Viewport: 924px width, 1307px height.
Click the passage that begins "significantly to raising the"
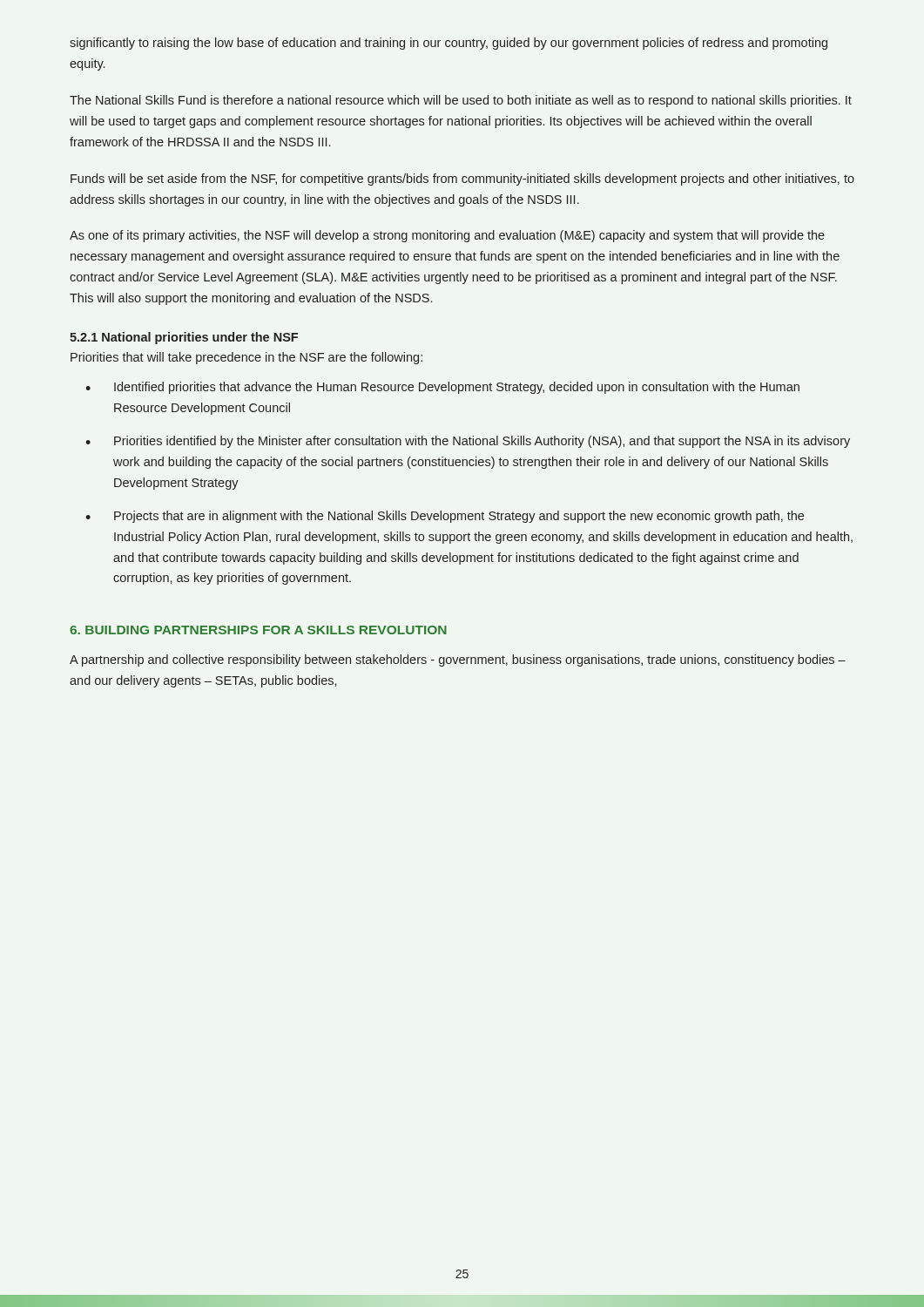[x=449, y=53]
